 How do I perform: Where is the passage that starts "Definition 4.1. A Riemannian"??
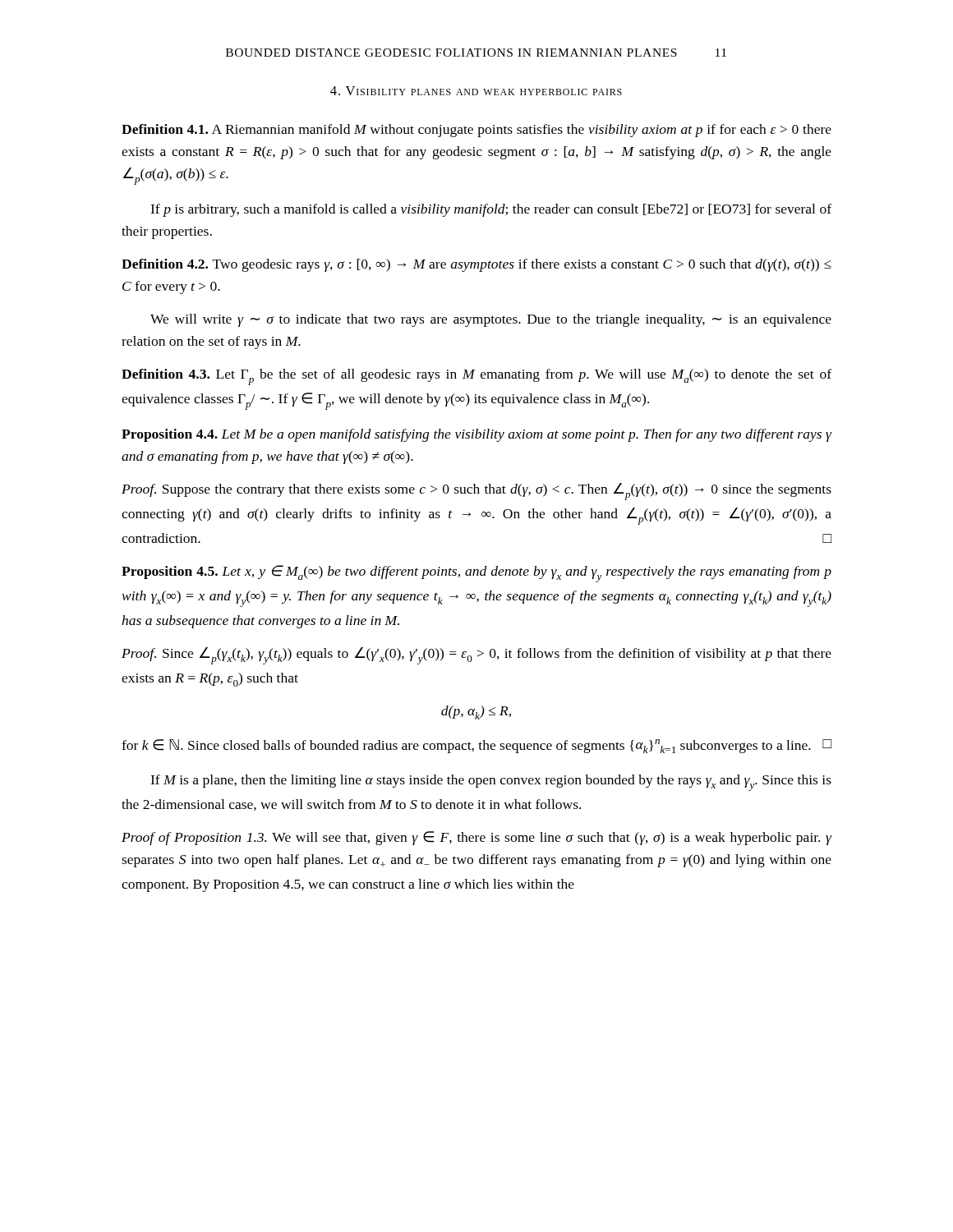(x=476, y=152)
